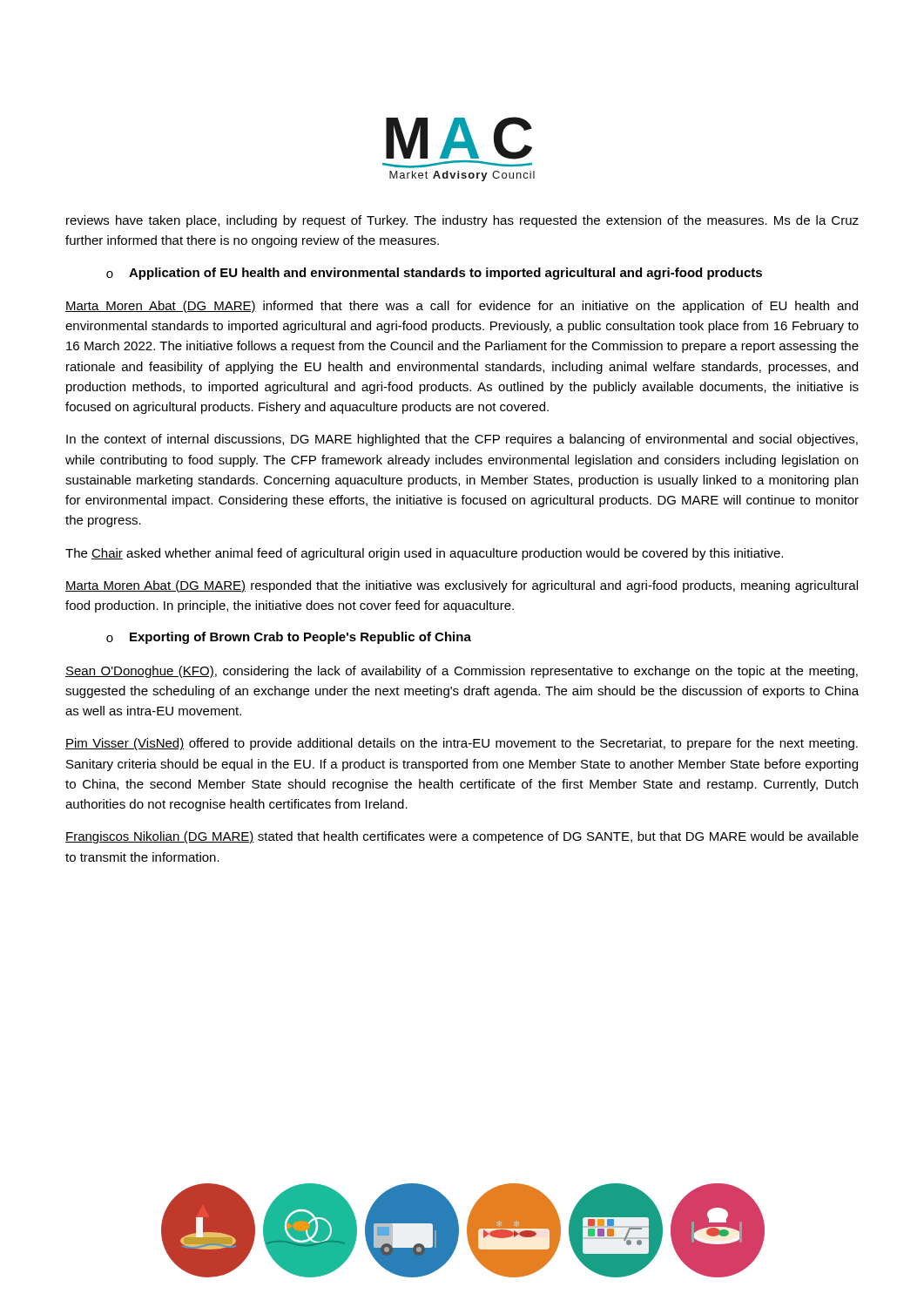Image resolution: width=924 pixels, height=1307 pixels.
Task: Where is the passage that starts "In the context of internal discussions, DG MARE"?
Action: [462, 479]
